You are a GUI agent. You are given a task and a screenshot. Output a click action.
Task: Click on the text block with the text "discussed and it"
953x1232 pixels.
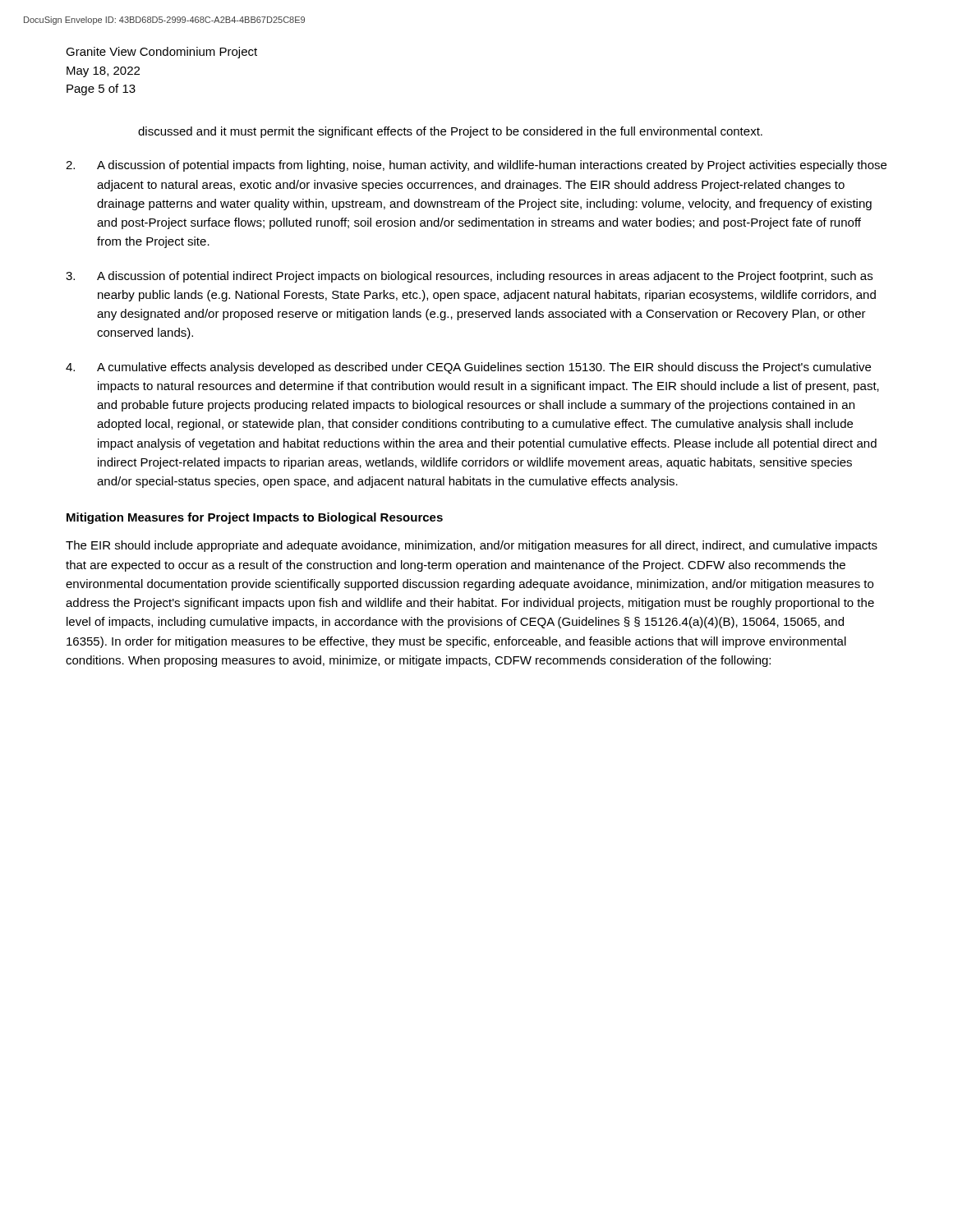pos(451,131)
